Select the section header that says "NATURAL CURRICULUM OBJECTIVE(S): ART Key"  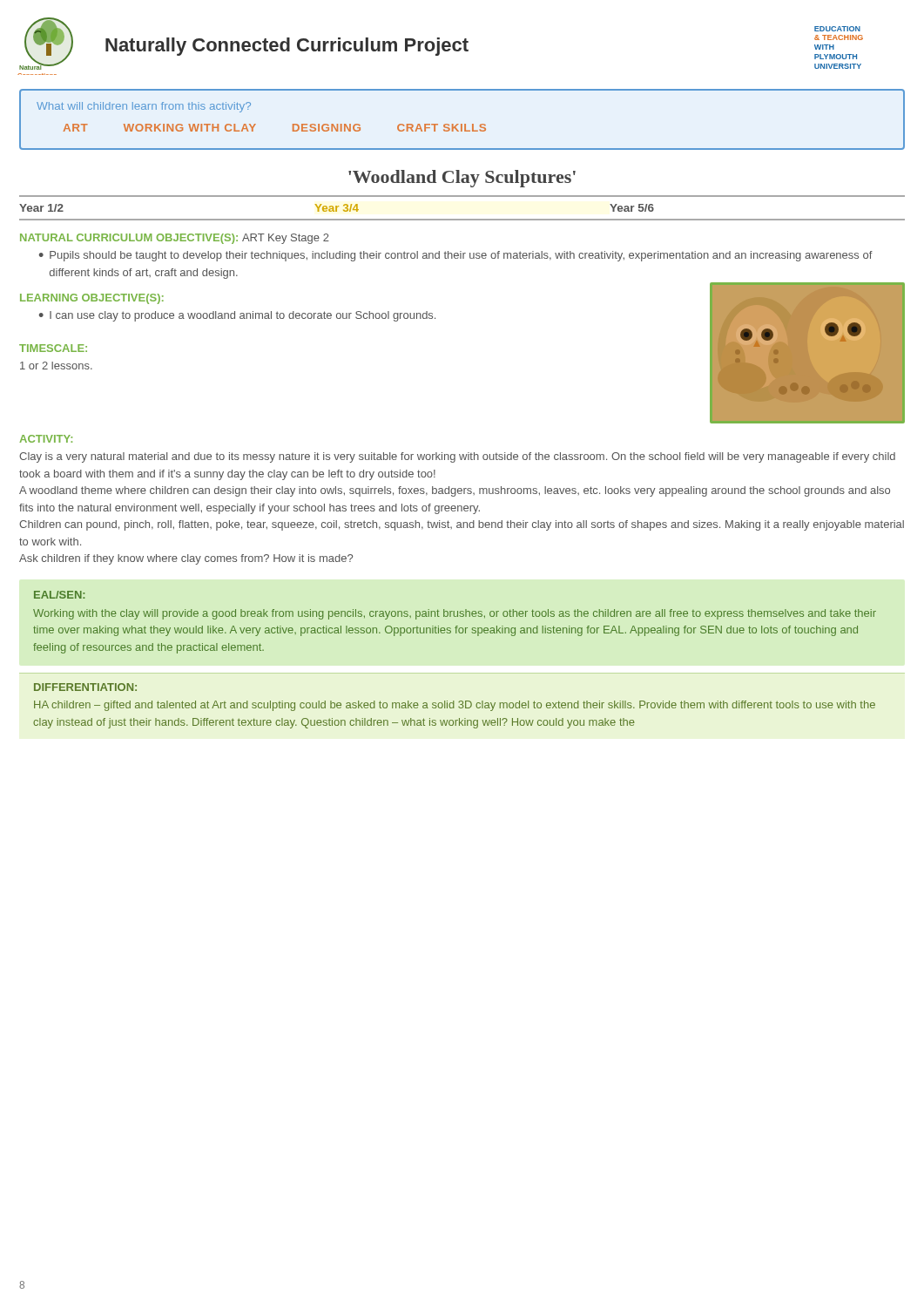(174, 237)
